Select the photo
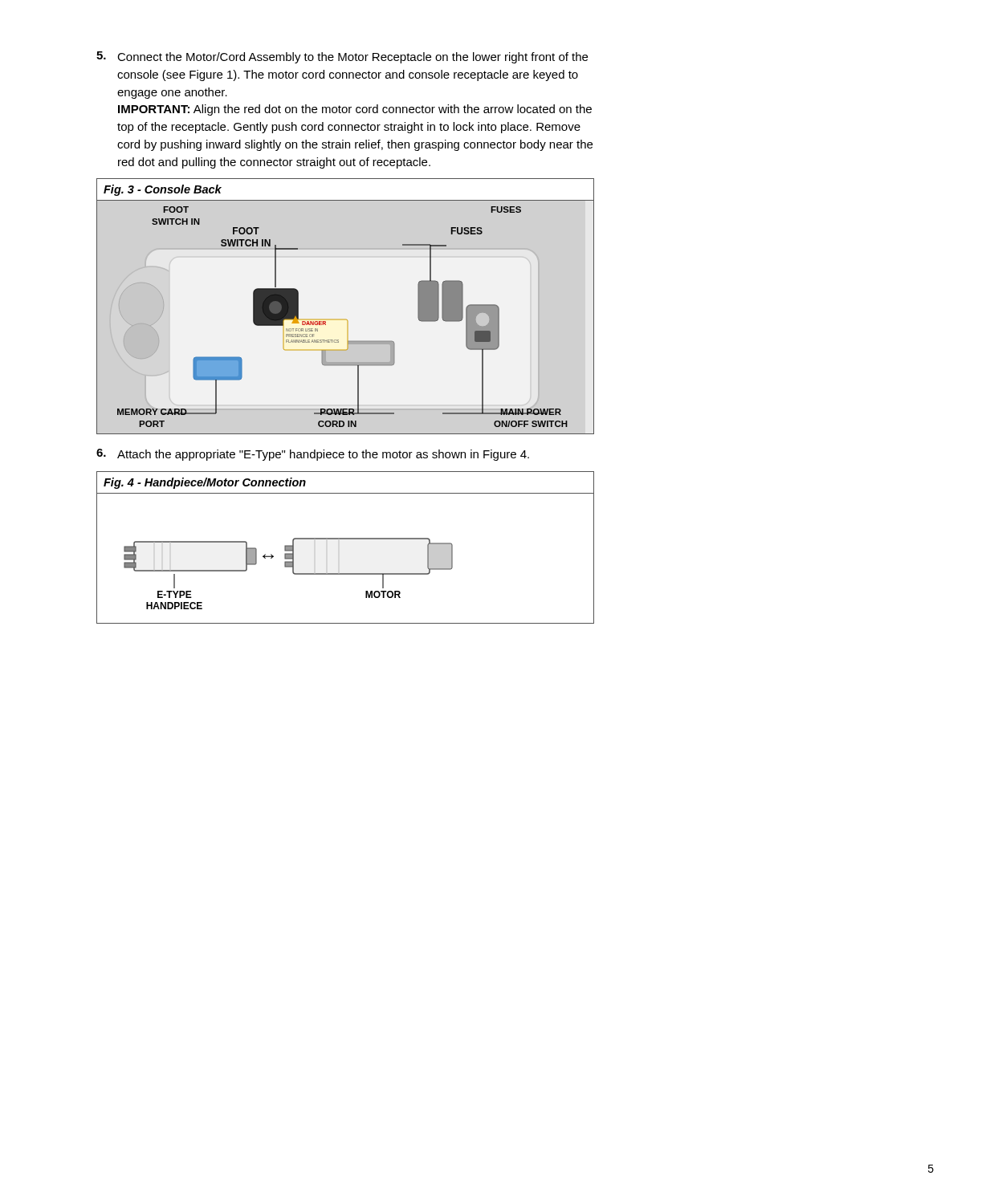The height and width of the screenshot is (1204, 998). pos(345,306)
